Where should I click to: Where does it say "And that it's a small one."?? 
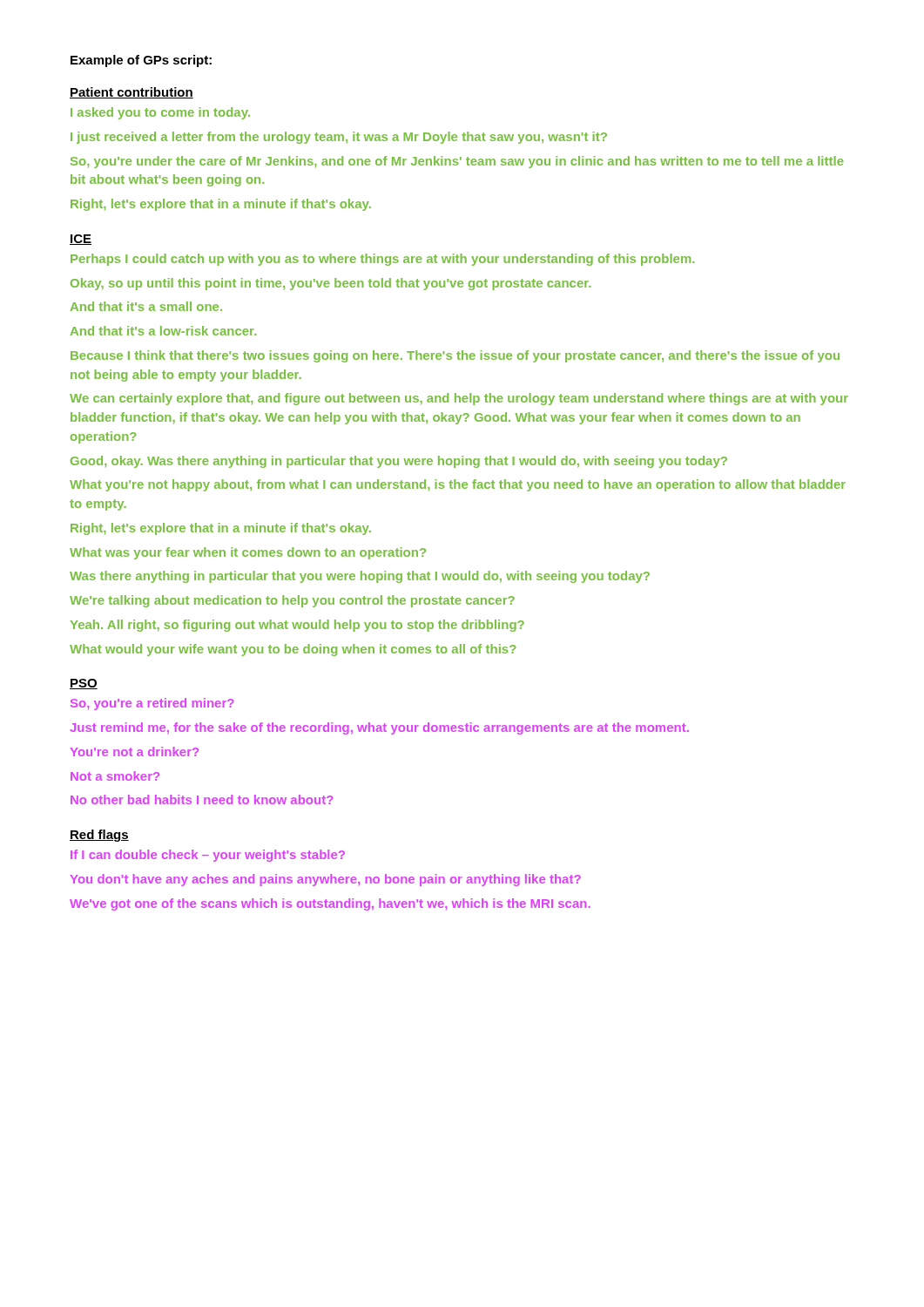pyautogui.click(x=146, y=306)
